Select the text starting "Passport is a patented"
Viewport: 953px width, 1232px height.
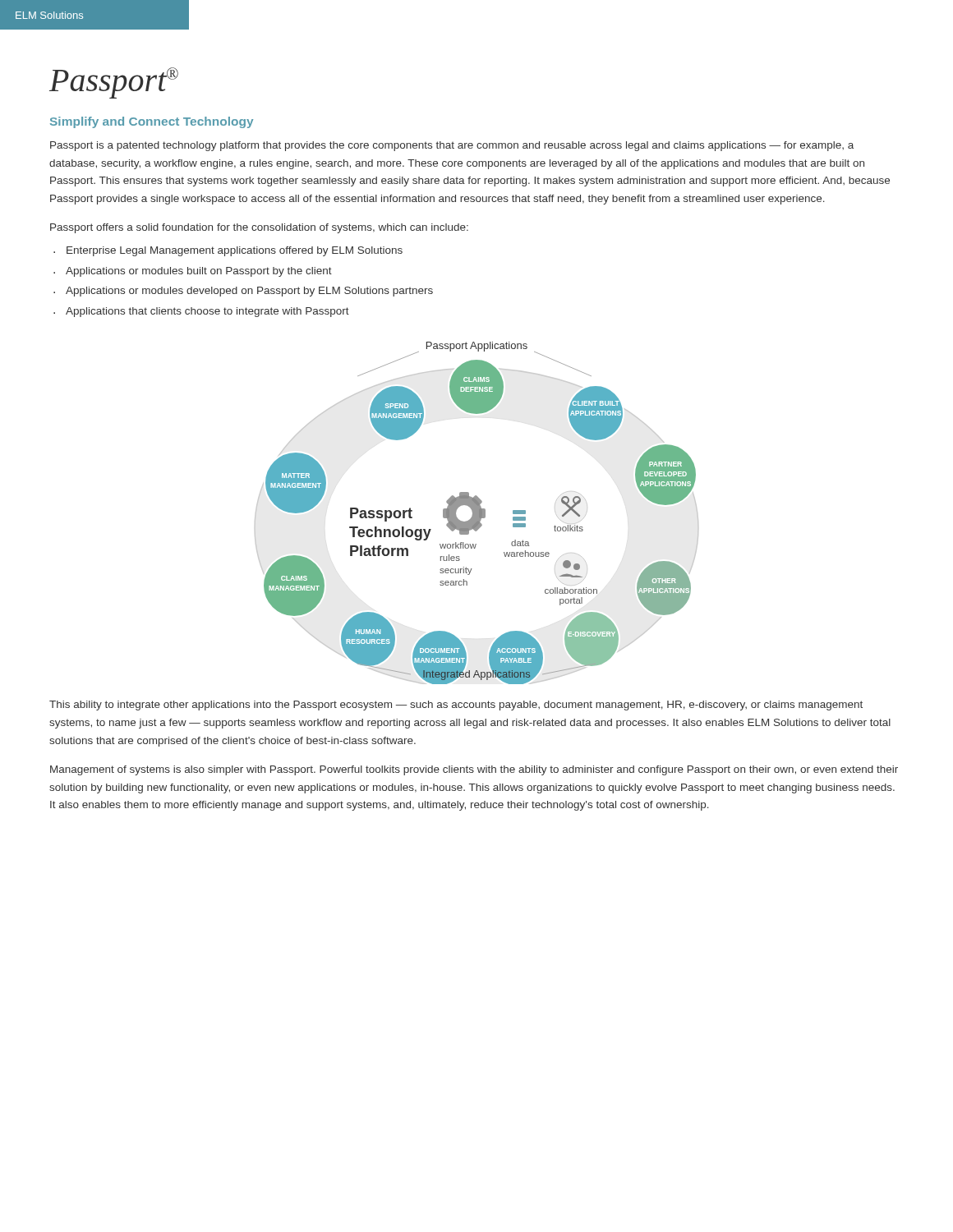tap(470, 172)
